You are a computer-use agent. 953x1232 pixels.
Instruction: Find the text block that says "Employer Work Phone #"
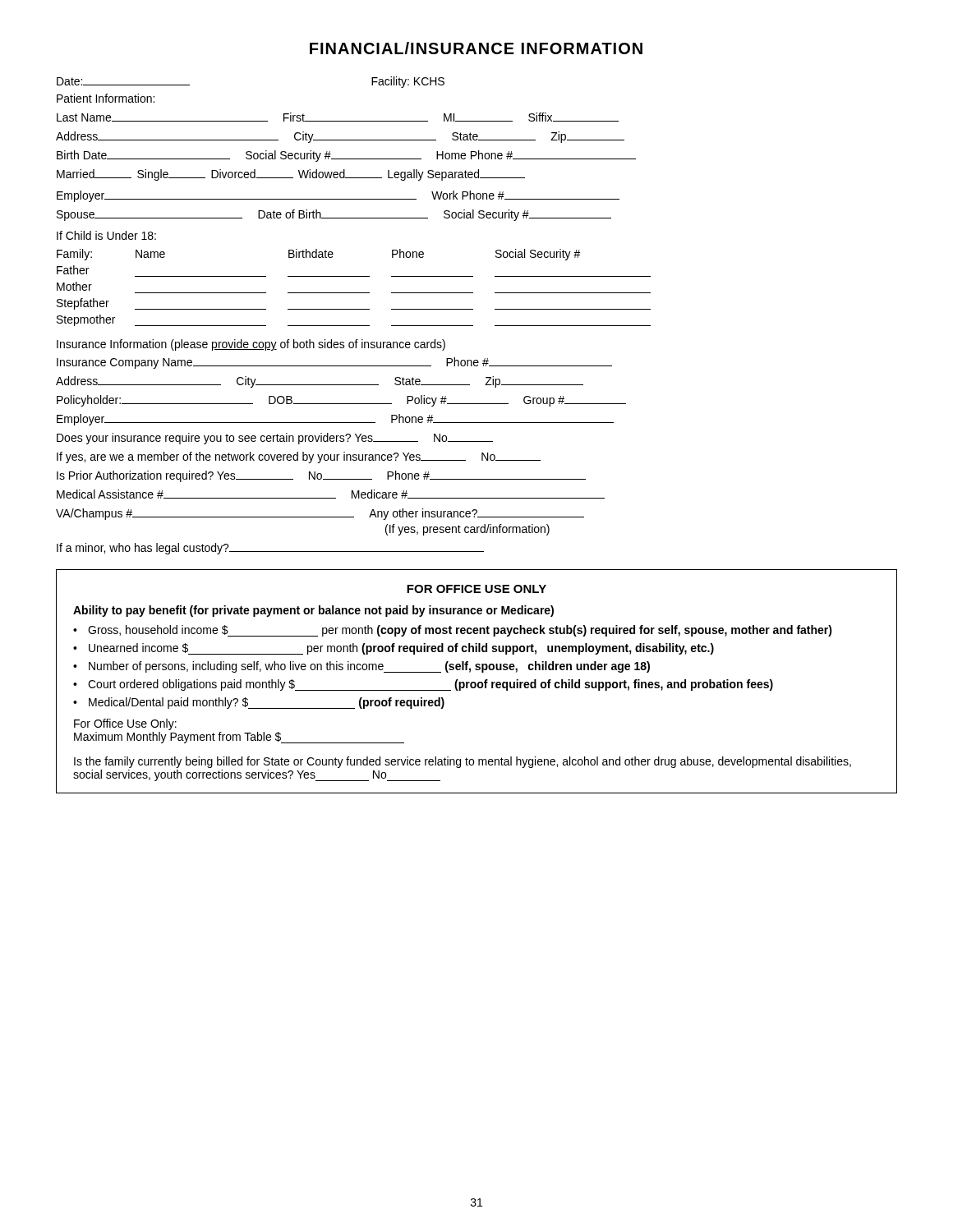click(476, 204)
